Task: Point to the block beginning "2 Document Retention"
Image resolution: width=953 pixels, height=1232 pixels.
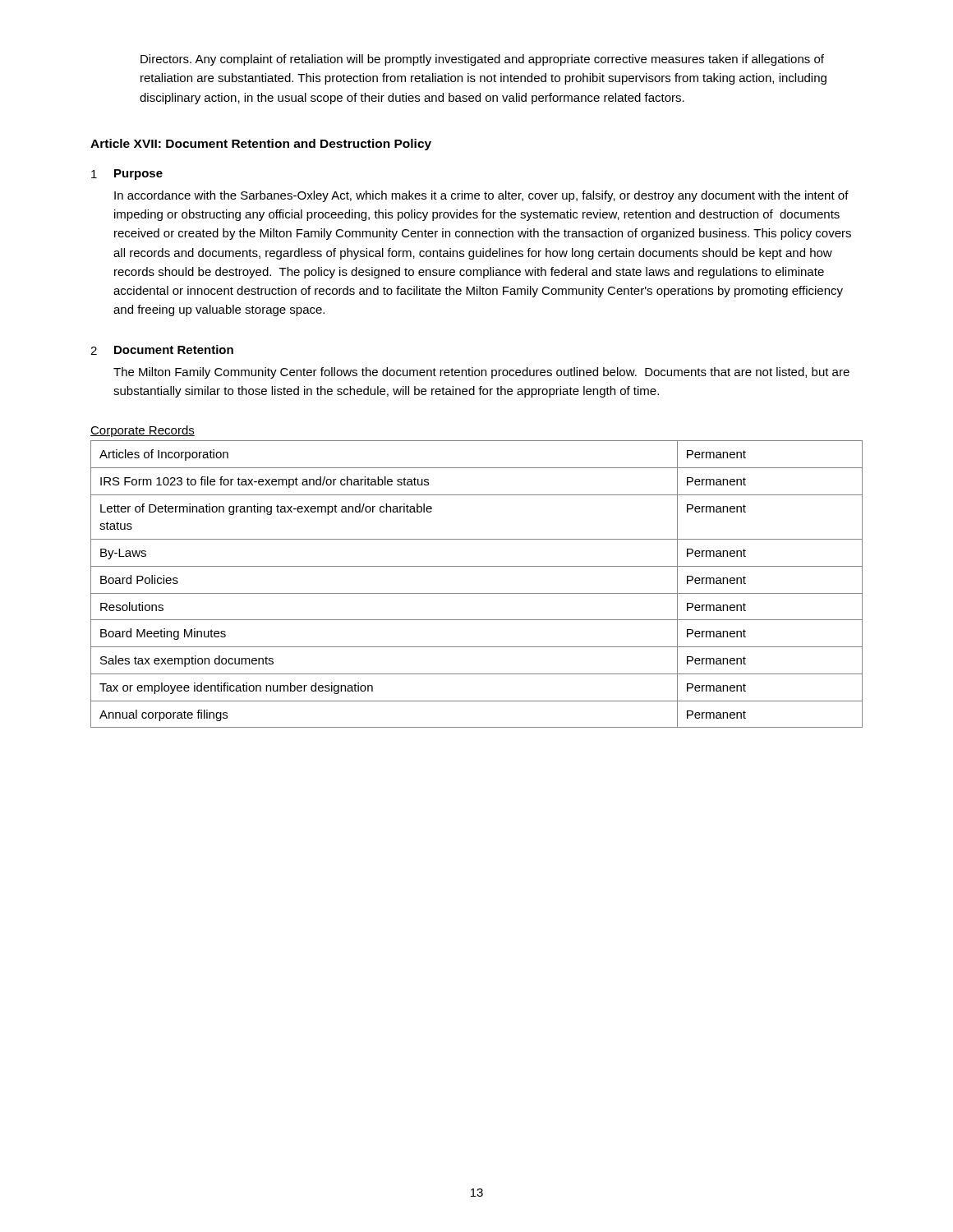Action: pyautogui.click(x=476, y=371)
